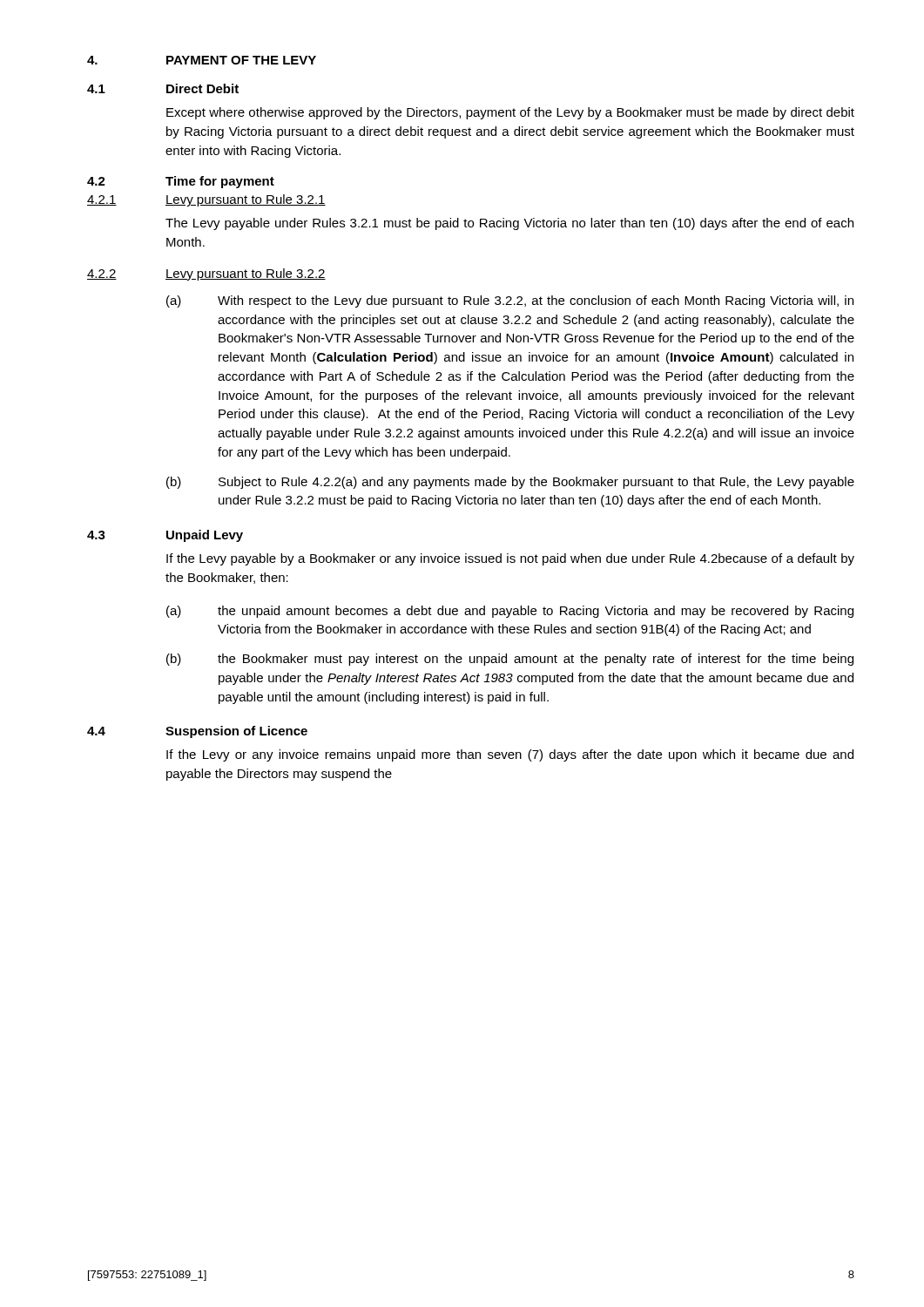Navigate to the text block starting "4.3 Unpaid Levy"
This screenshot has width=924, height=1307.
[x=165, y=535]
